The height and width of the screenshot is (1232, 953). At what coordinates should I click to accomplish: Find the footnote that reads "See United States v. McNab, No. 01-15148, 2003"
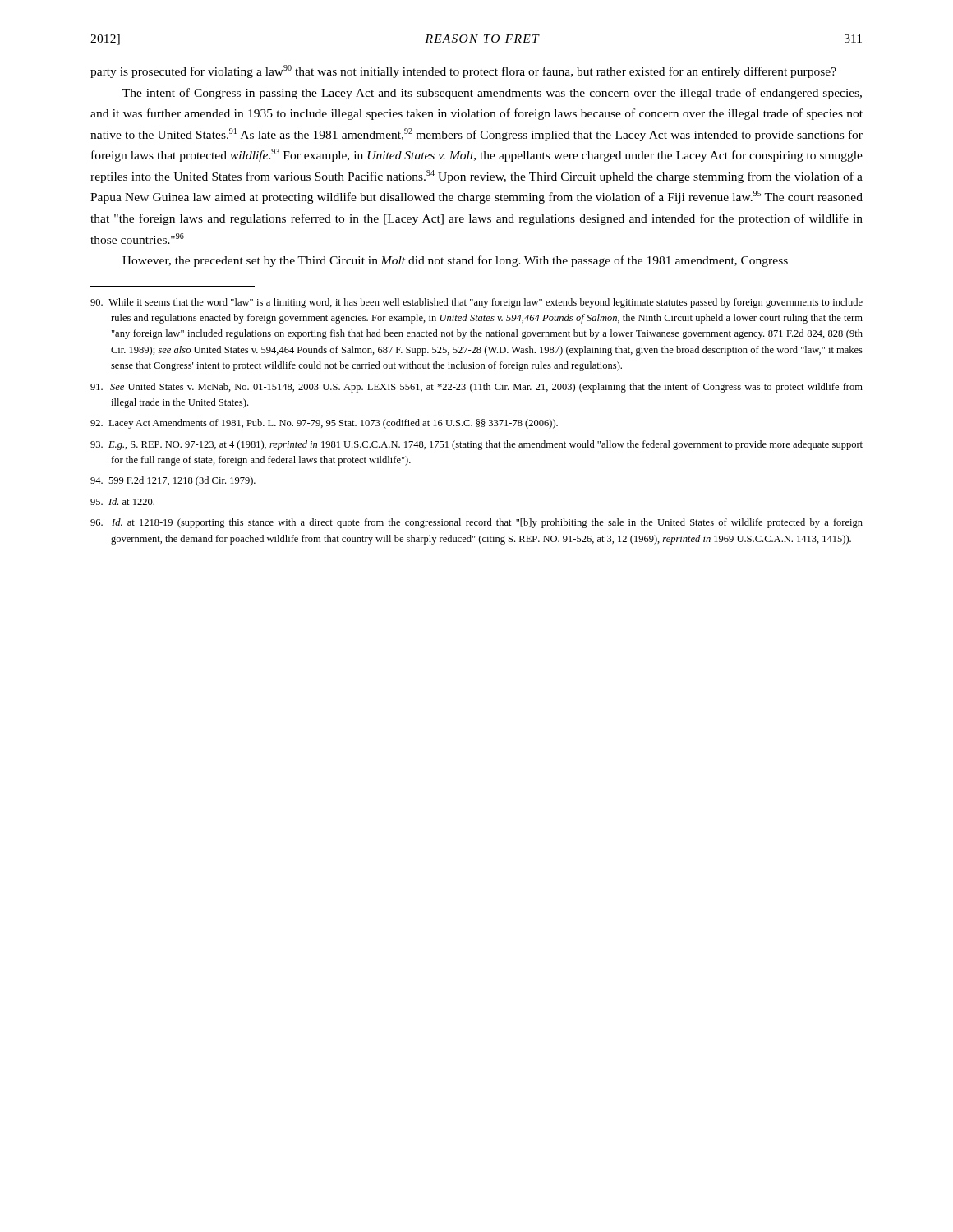(476, 394)
